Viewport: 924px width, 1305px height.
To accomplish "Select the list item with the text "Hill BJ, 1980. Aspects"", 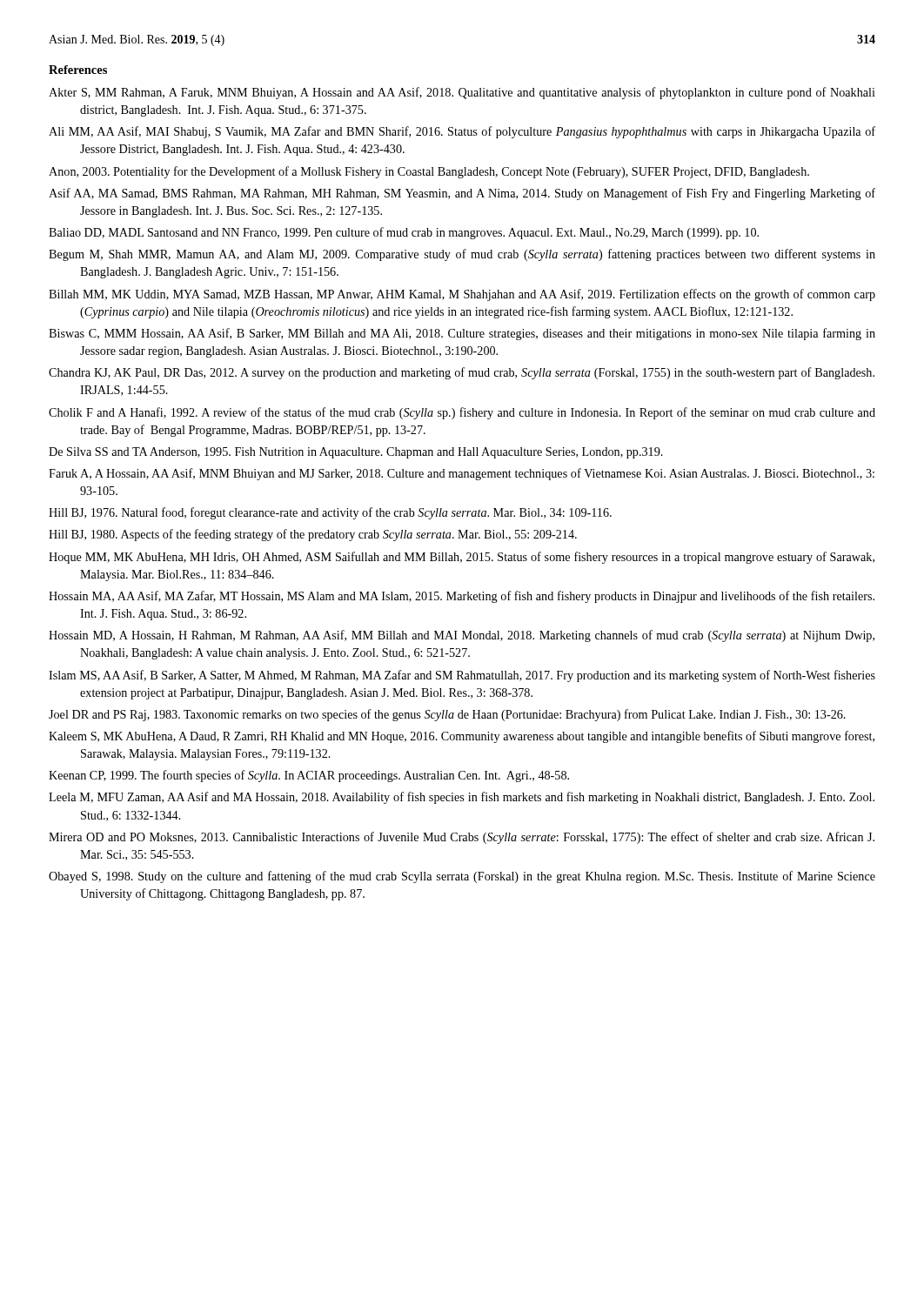I will point(313,535).
